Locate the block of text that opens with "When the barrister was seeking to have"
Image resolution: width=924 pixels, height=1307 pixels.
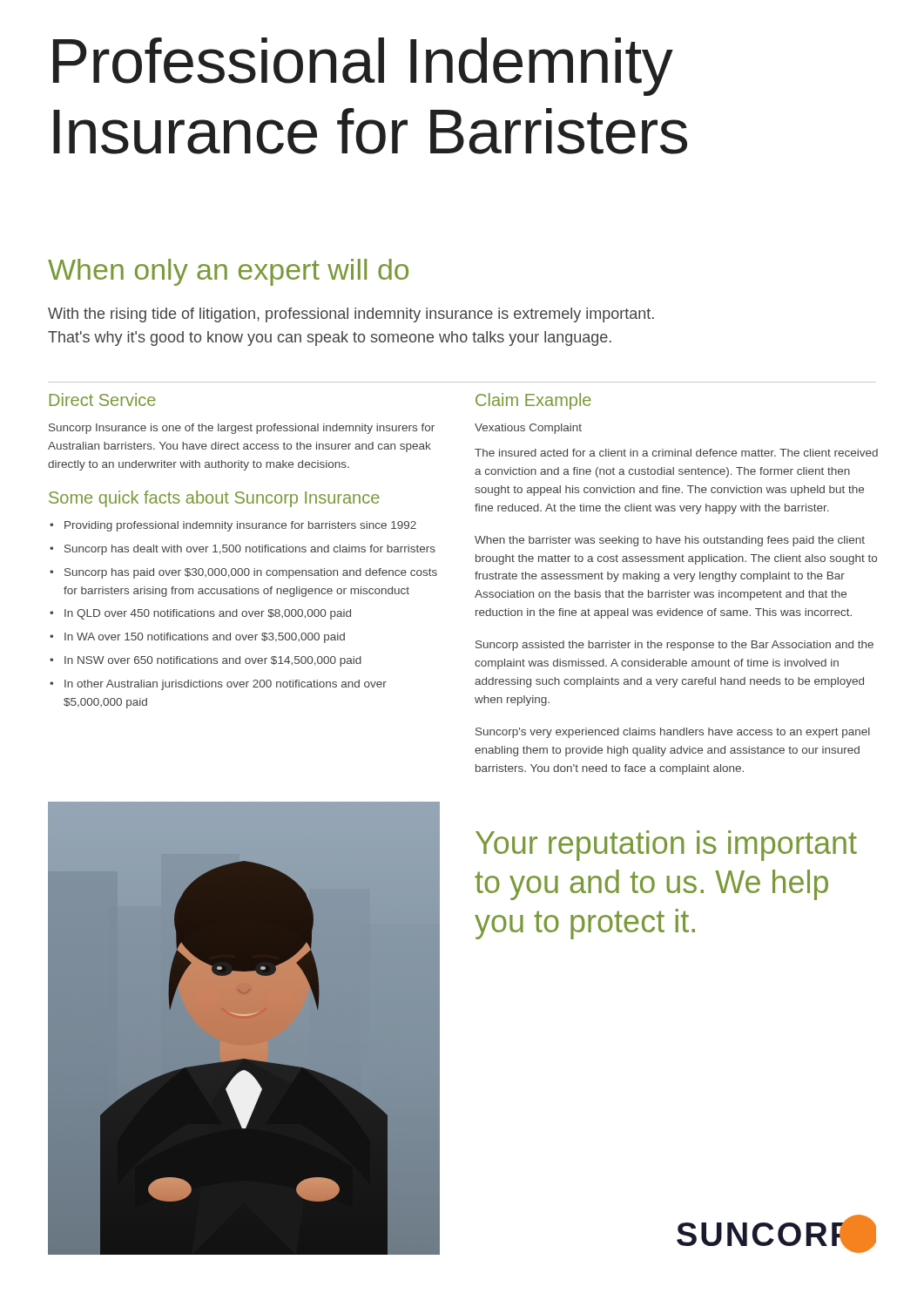[x=677, y=577]
